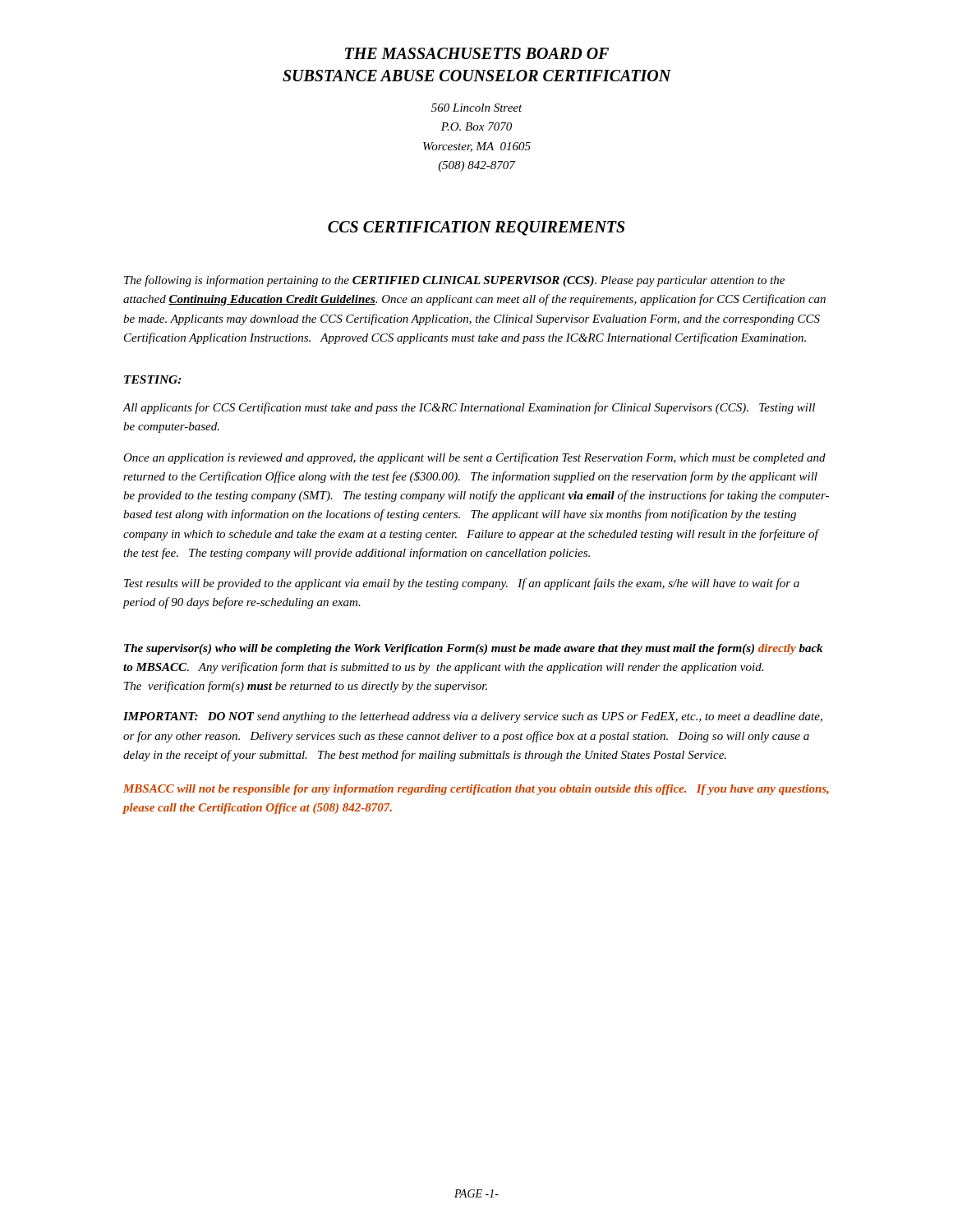953x1232 pixels.
Task: Locate the text block with the text "IMPORTANT: DO NOT send anything to"
Action: [x=473, y=736]
